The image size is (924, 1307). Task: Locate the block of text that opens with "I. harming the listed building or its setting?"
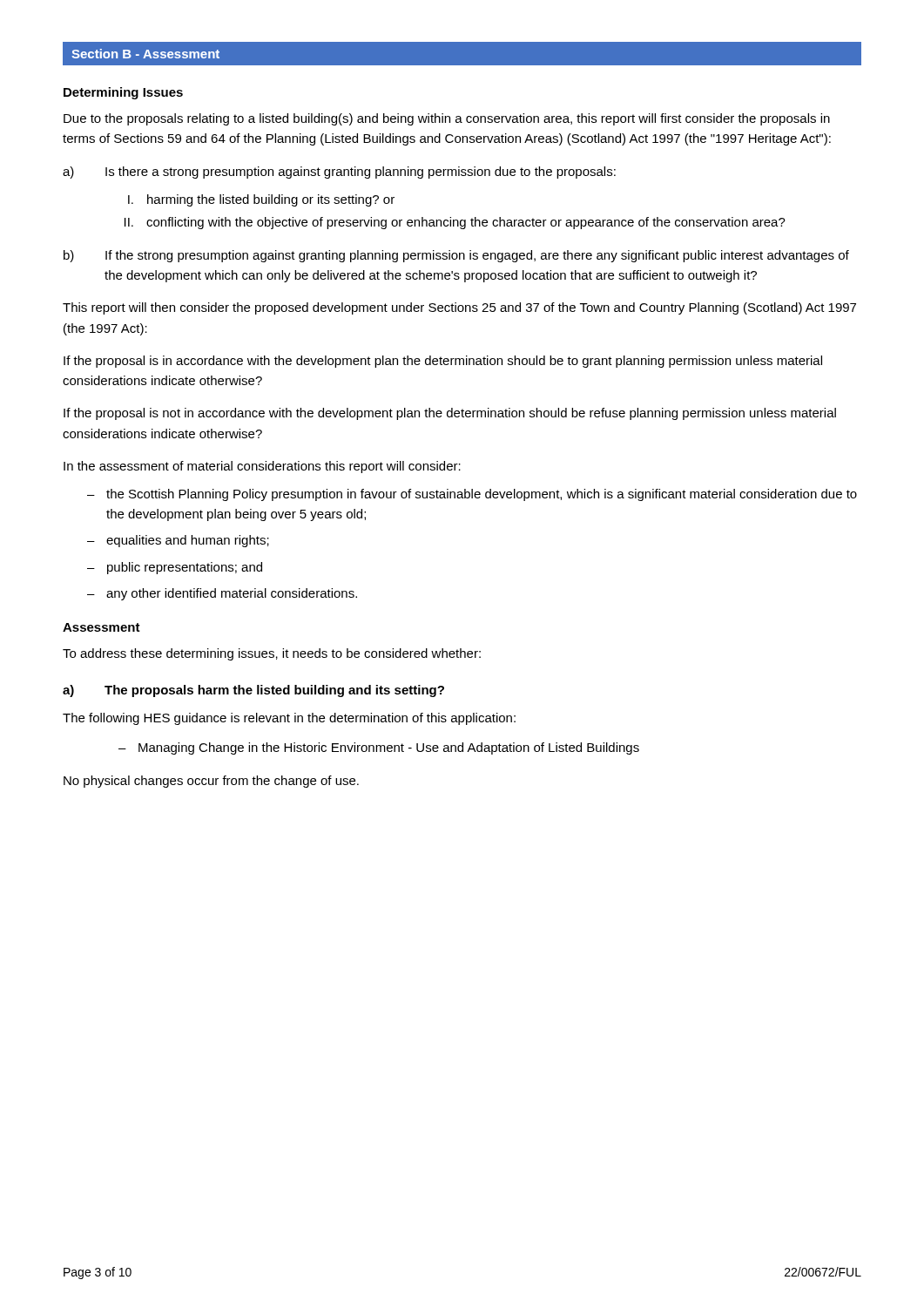click(x=261, y=200)
